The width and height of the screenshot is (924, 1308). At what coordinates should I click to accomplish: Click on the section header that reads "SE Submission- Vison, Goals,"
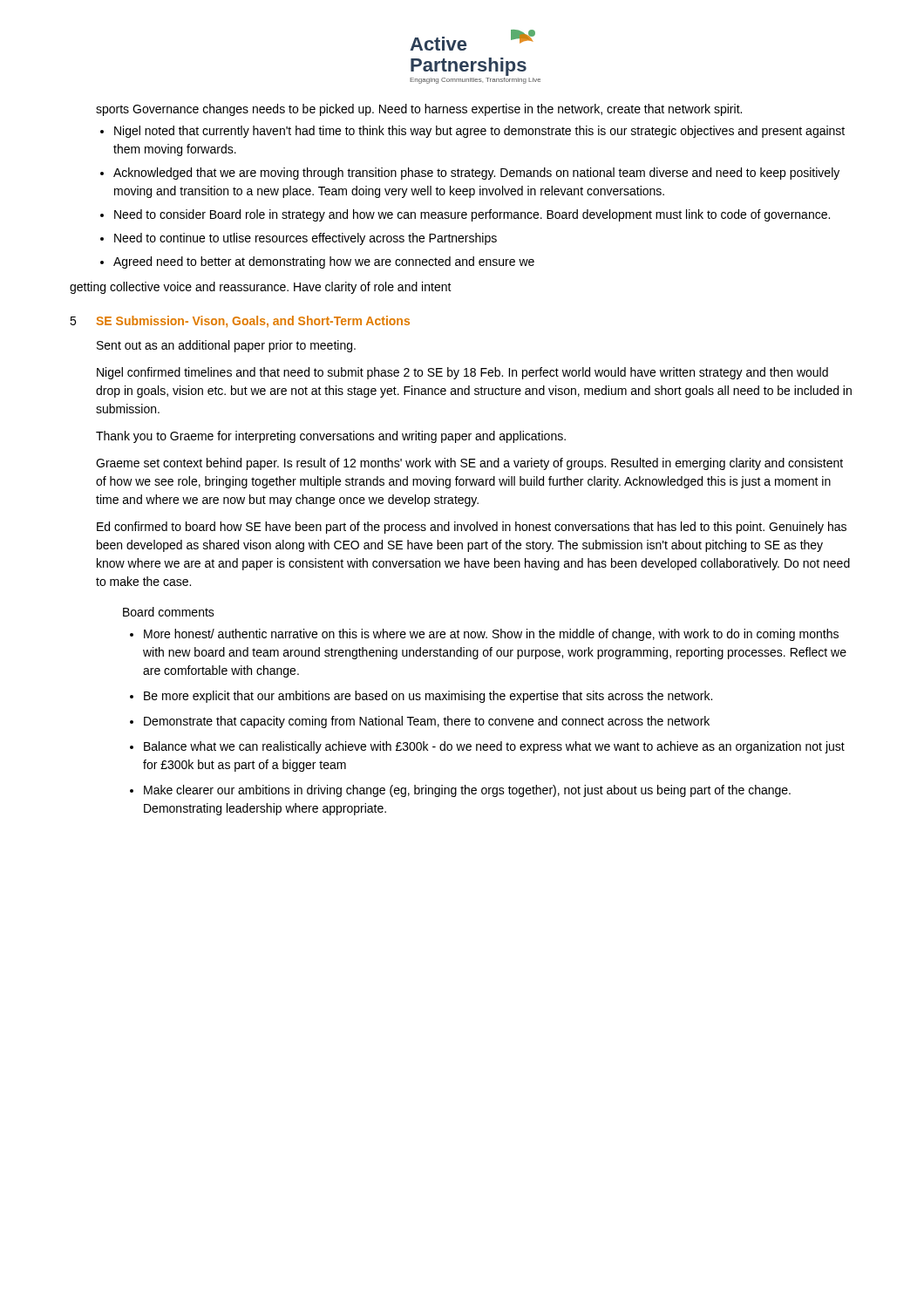pos(253,321)
